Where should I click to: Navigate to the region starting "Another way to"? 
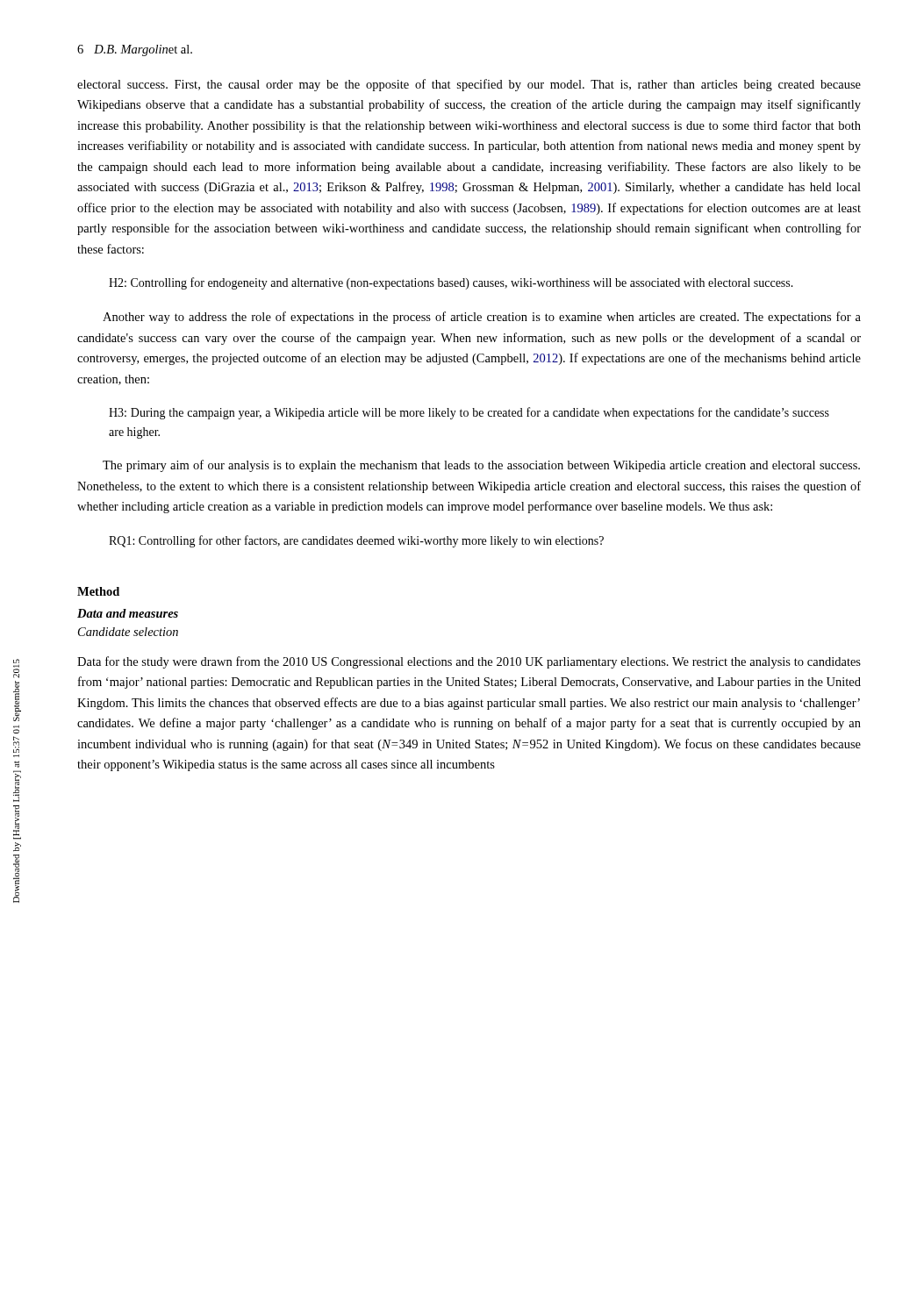click(x=469, y=348)
